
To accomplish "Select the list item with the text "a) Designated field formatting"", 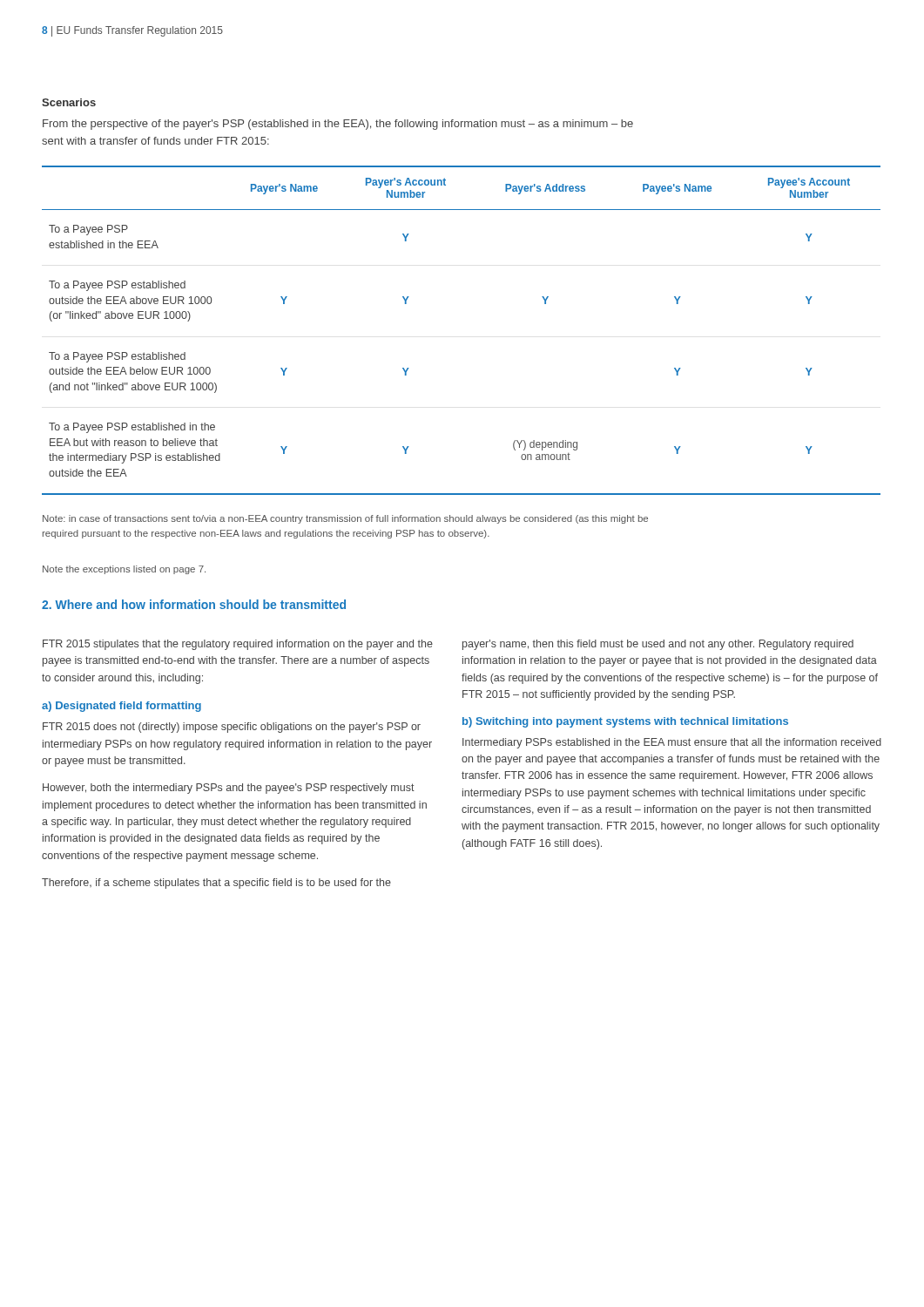I will tap(122, 706).
